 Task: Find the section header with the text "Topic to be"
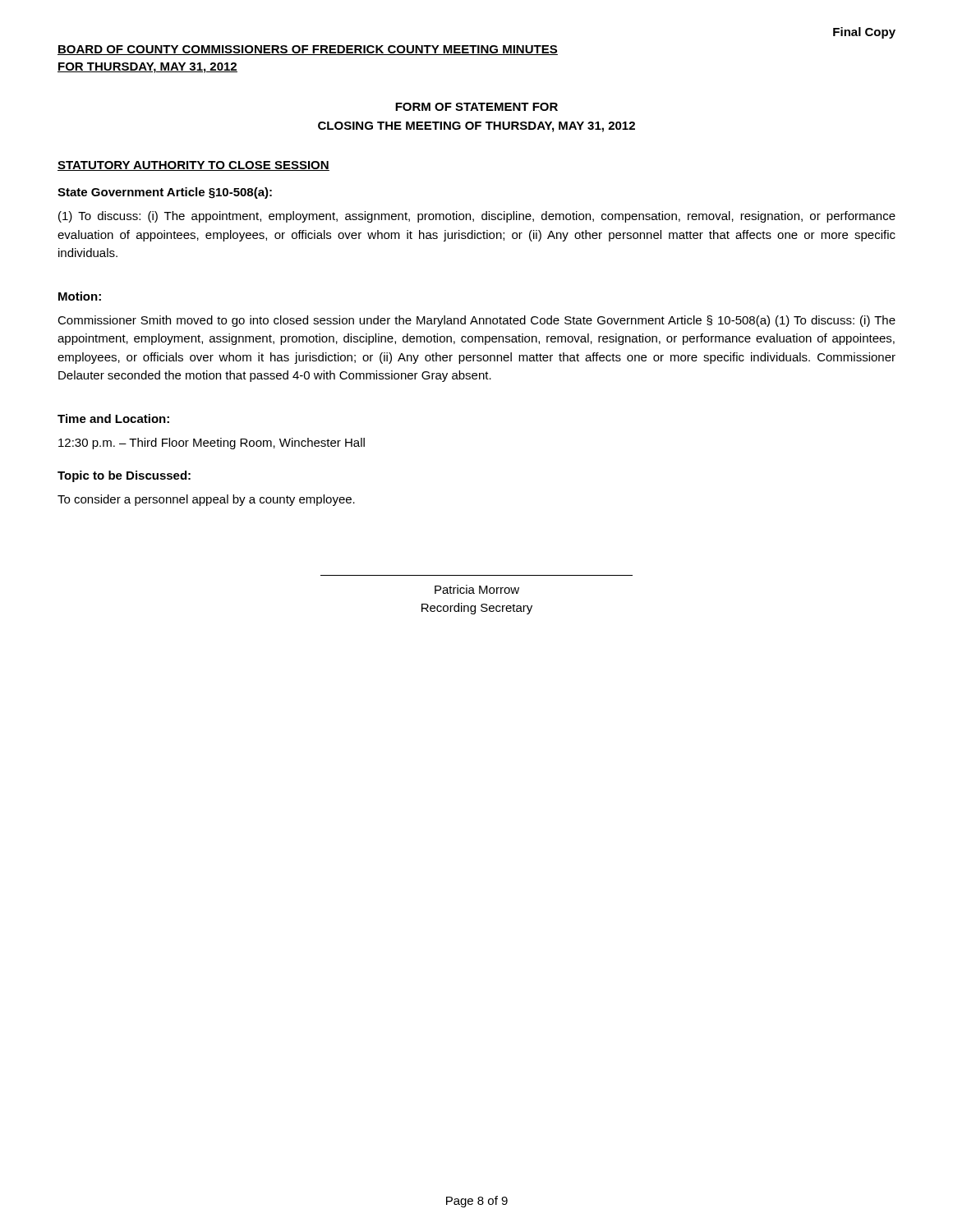pos(124,475)
